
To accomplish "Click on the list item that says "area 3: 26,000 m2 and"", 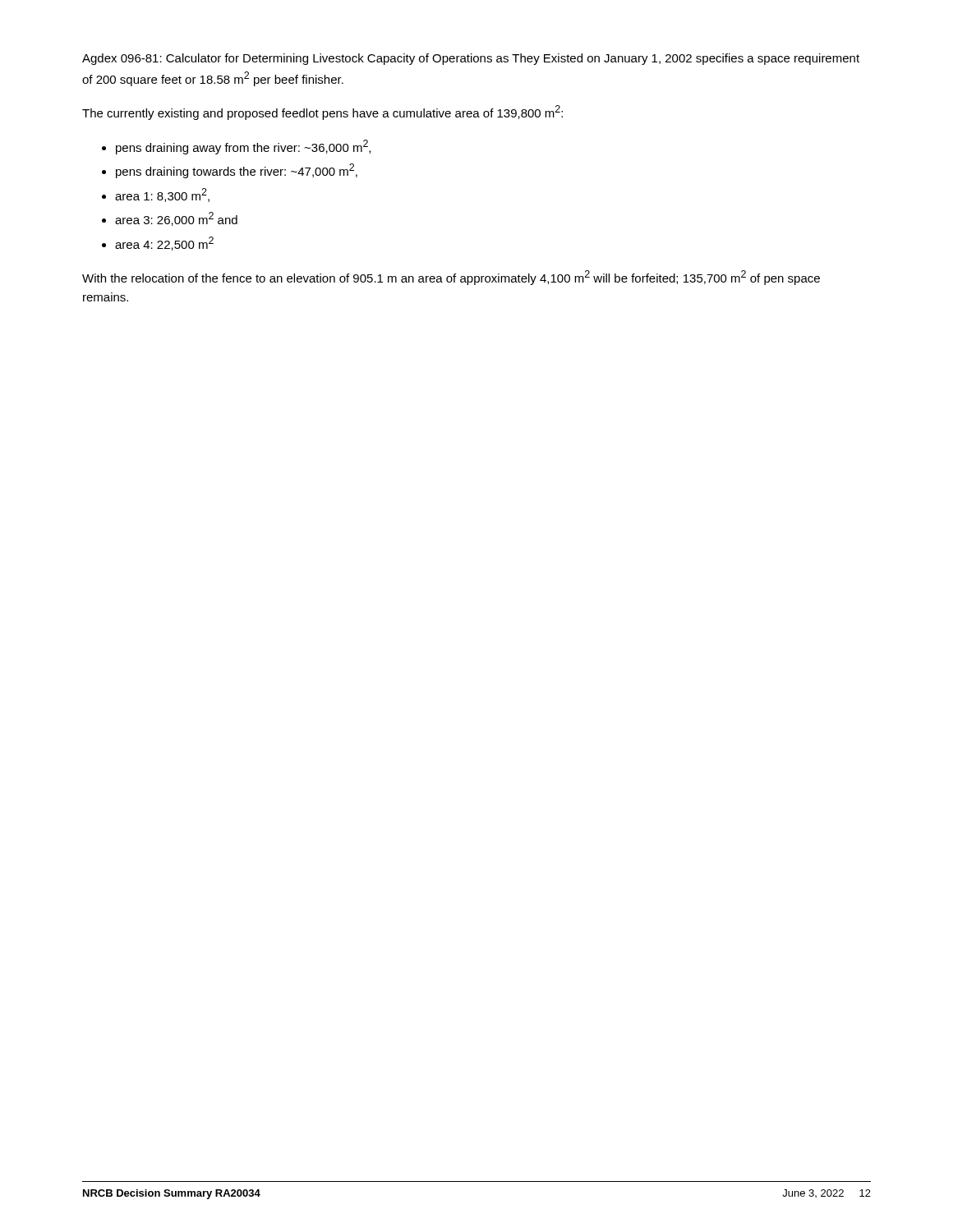I will coord(176,218).
